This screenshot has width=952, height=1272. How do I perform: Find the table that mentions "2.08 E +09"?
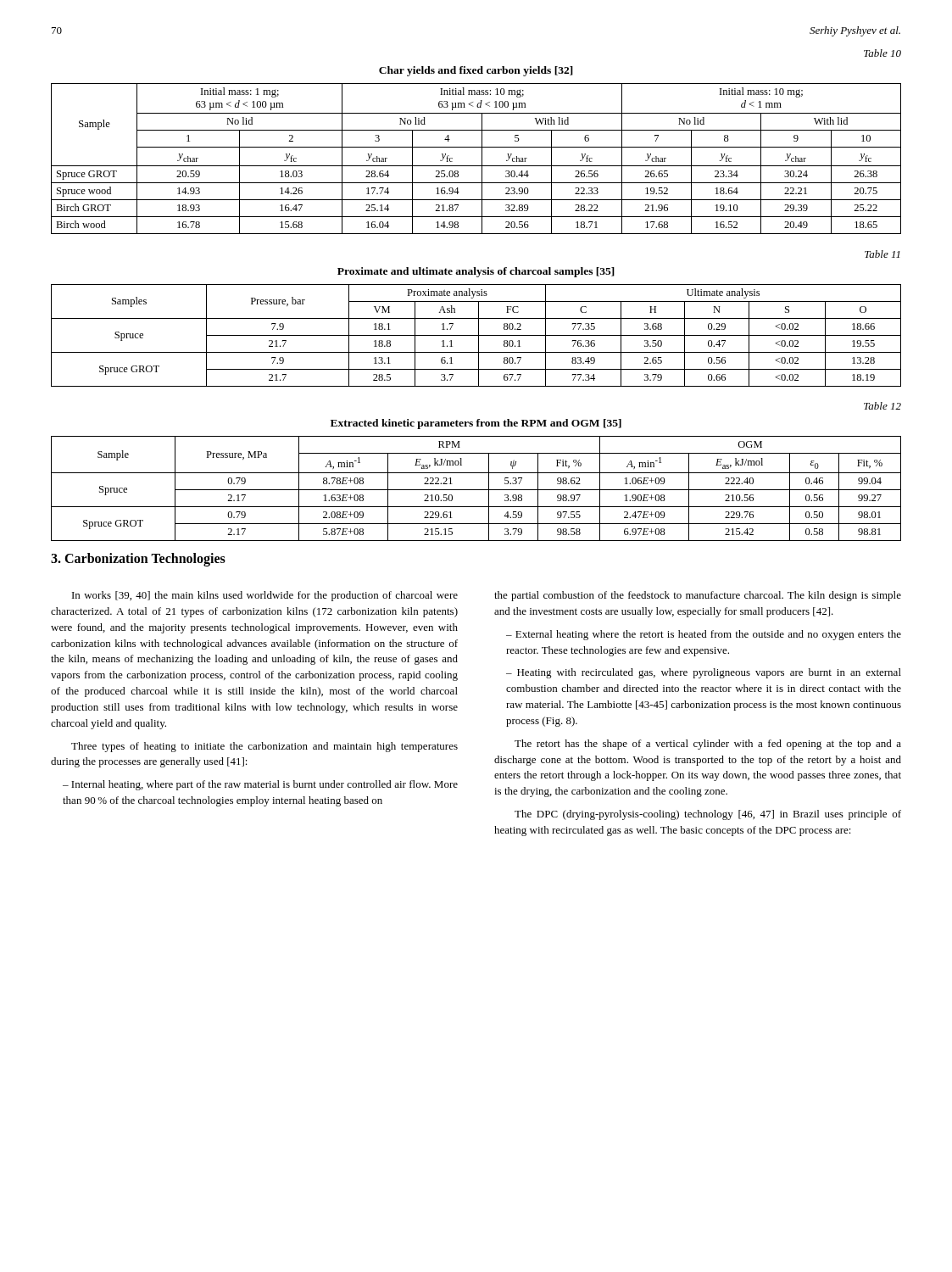pos(476,489)
